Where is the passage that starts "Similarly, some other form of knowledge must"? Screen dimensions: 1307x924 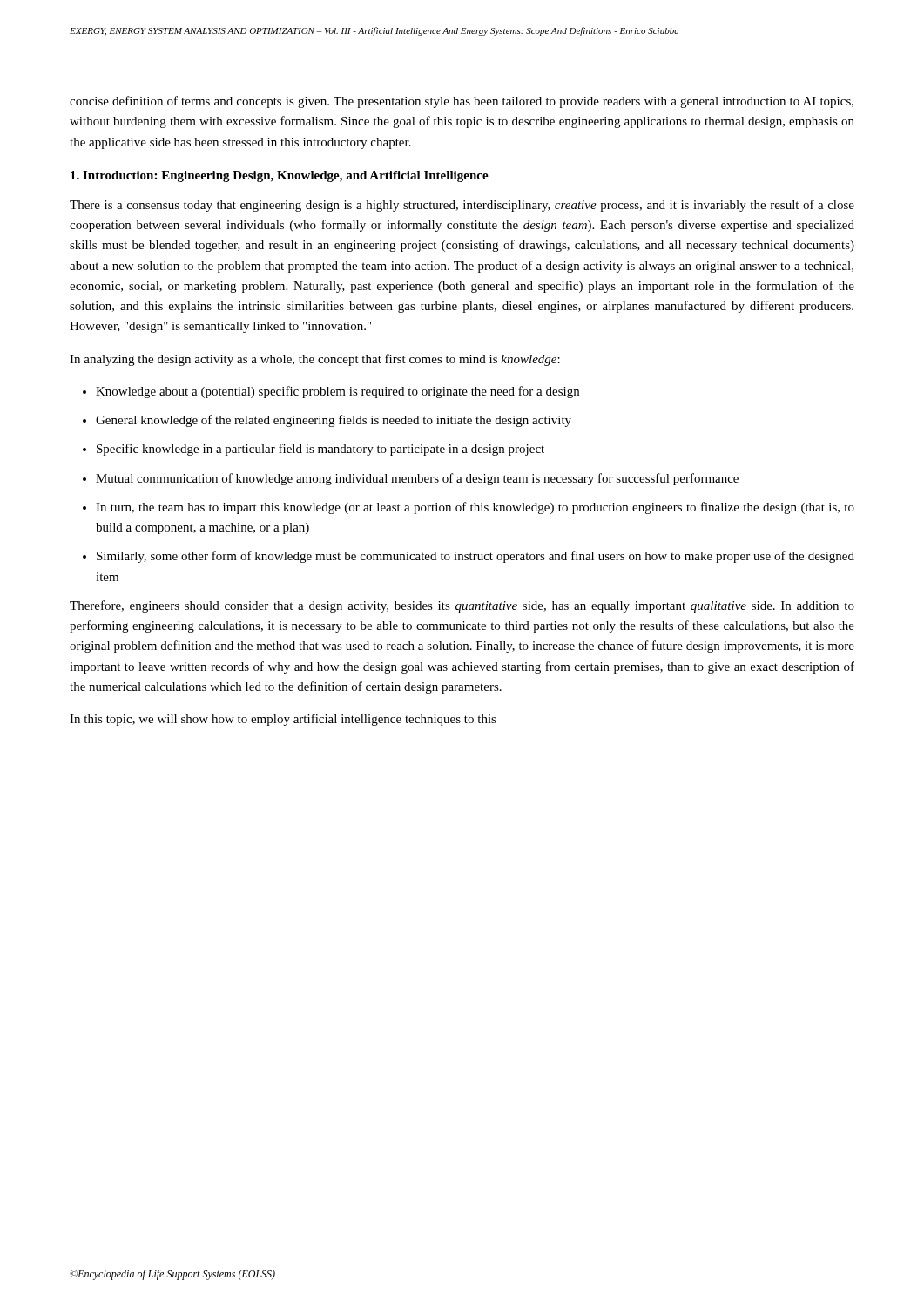click(475, 566)
